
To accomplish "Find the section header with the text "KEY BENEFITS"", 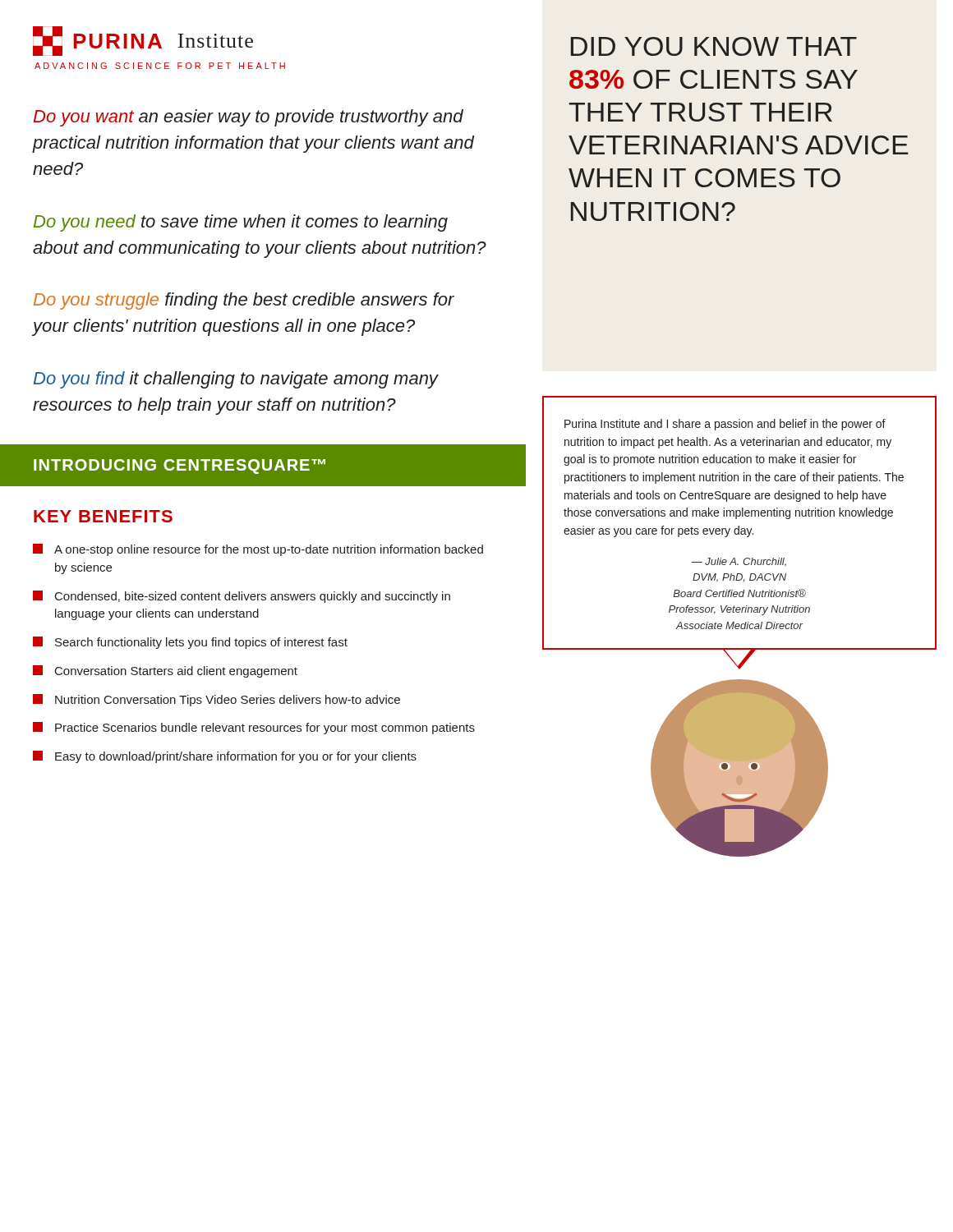I will click(x=103, y=516).
